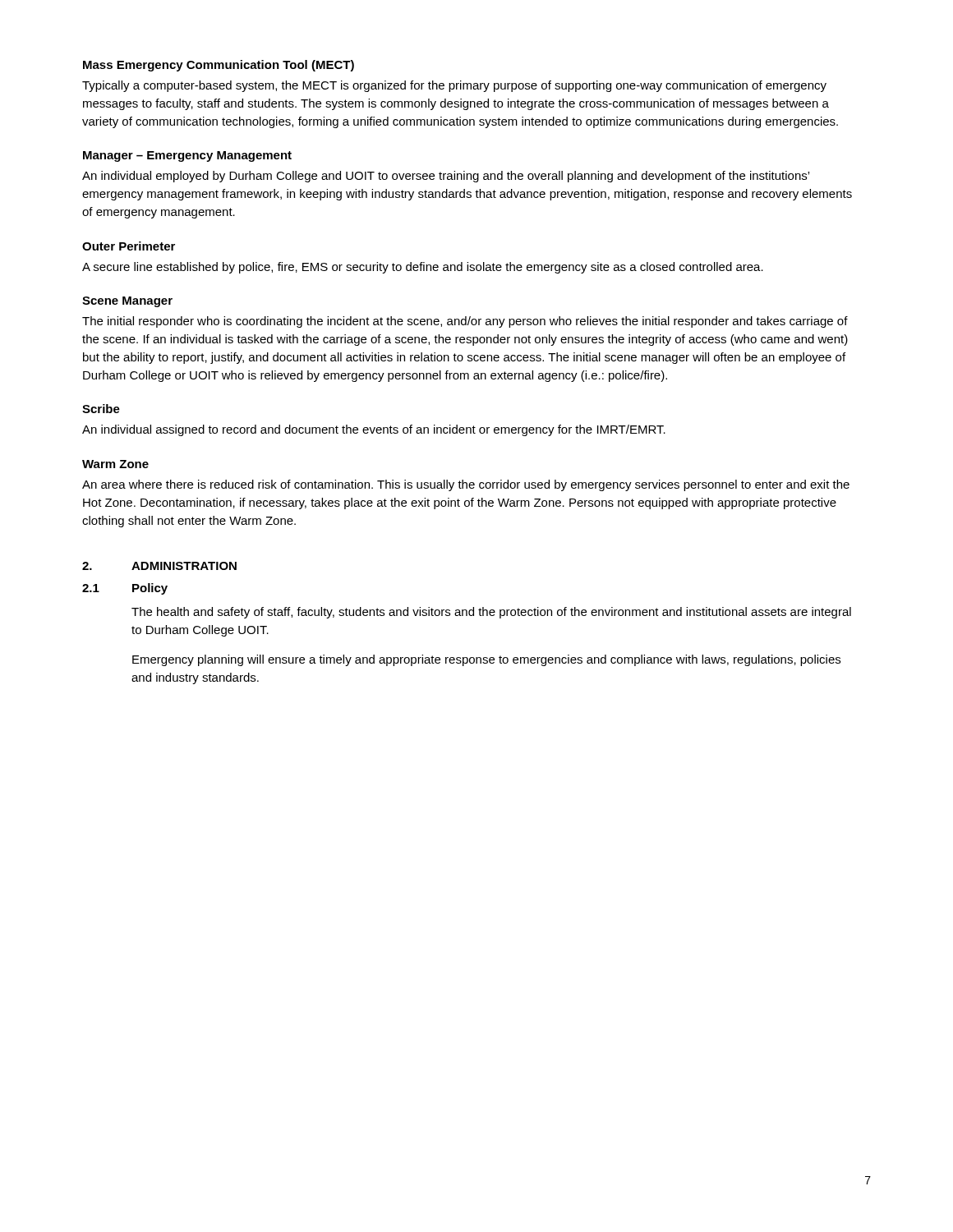This screenshot has height=1232, width=953.
Task: Find the text block with the text "Emergency planning will ensure"
Action: click(486, 668)
